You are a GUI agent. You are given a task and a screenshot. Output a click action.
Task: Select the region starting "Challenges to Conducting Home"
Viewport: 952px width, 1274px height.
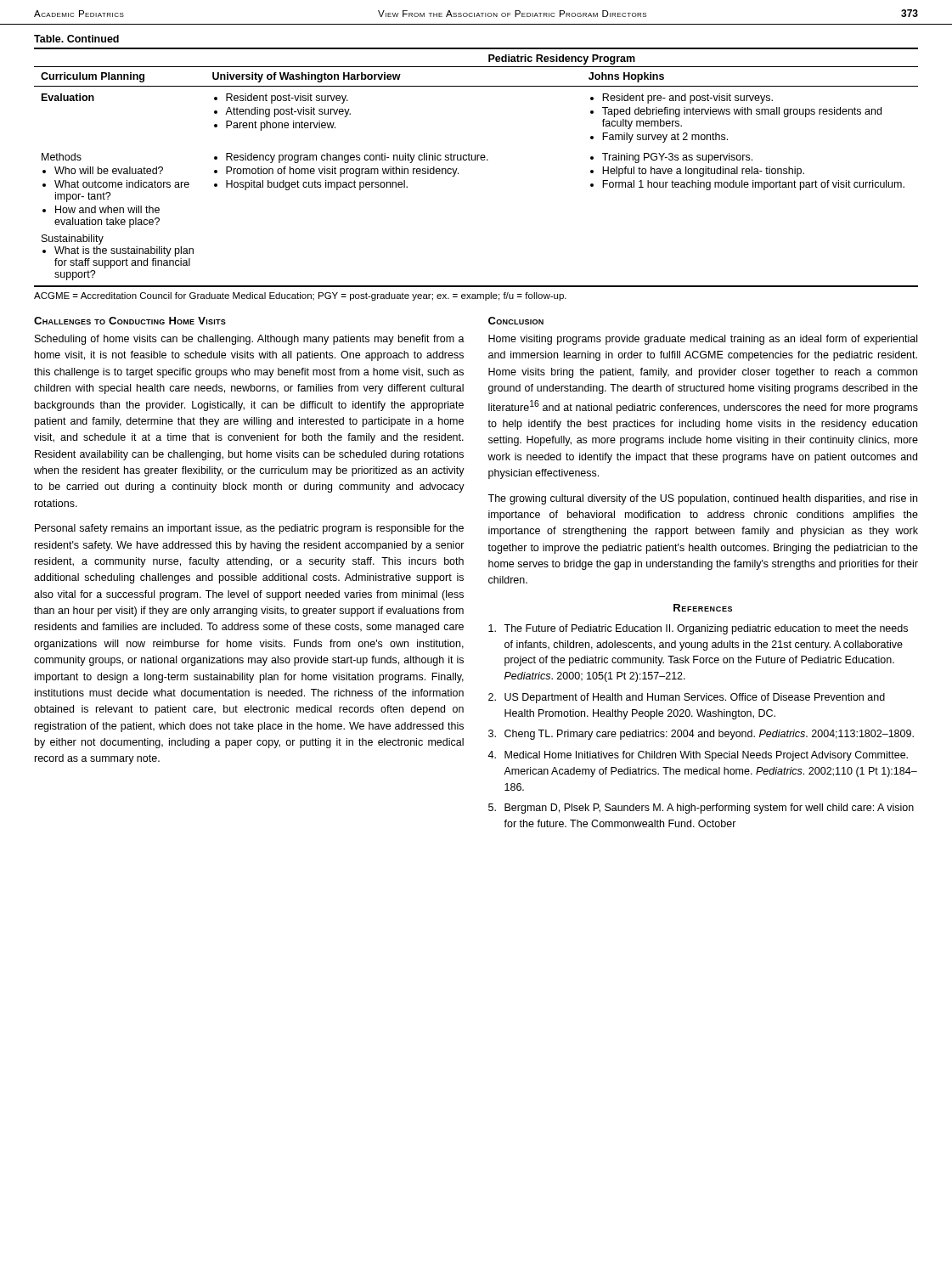(130, 321)
